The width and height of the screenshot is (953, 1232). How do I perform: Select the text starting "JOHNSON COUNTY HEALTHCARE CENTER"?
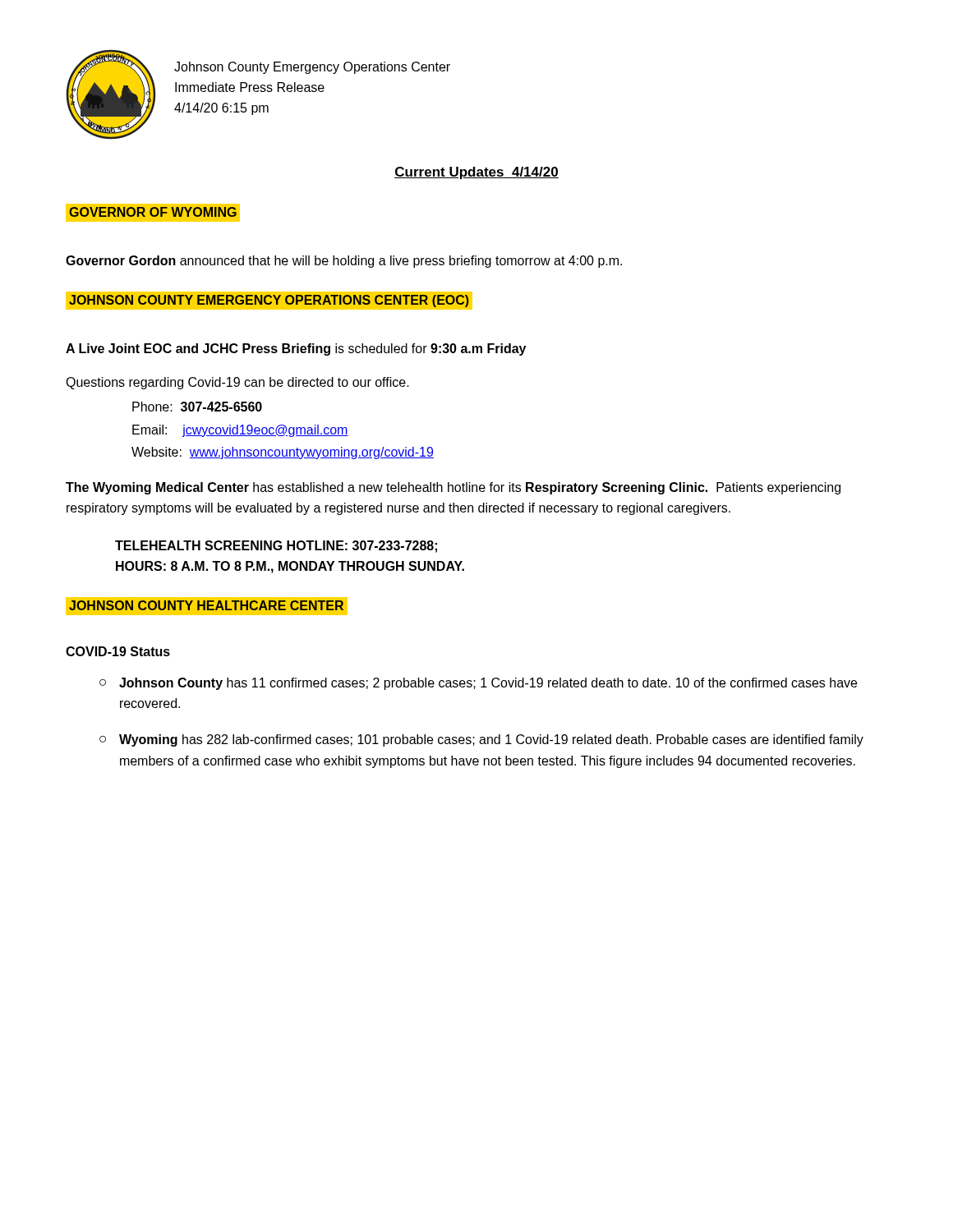pyautogui.click(x=206, y=606)
